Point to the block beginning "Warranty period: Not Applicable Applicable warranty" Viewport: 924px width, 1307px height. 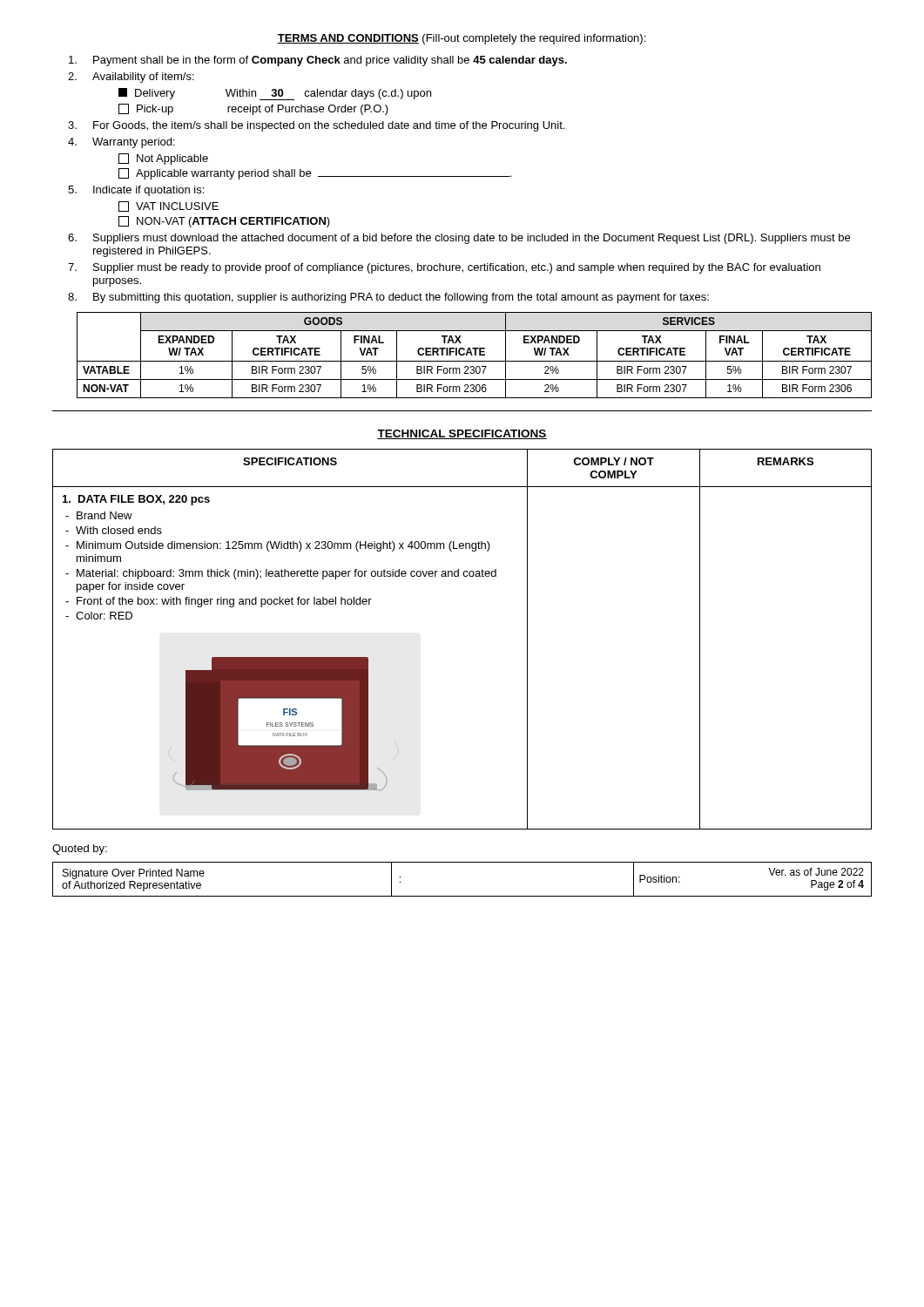coord(134,143)
